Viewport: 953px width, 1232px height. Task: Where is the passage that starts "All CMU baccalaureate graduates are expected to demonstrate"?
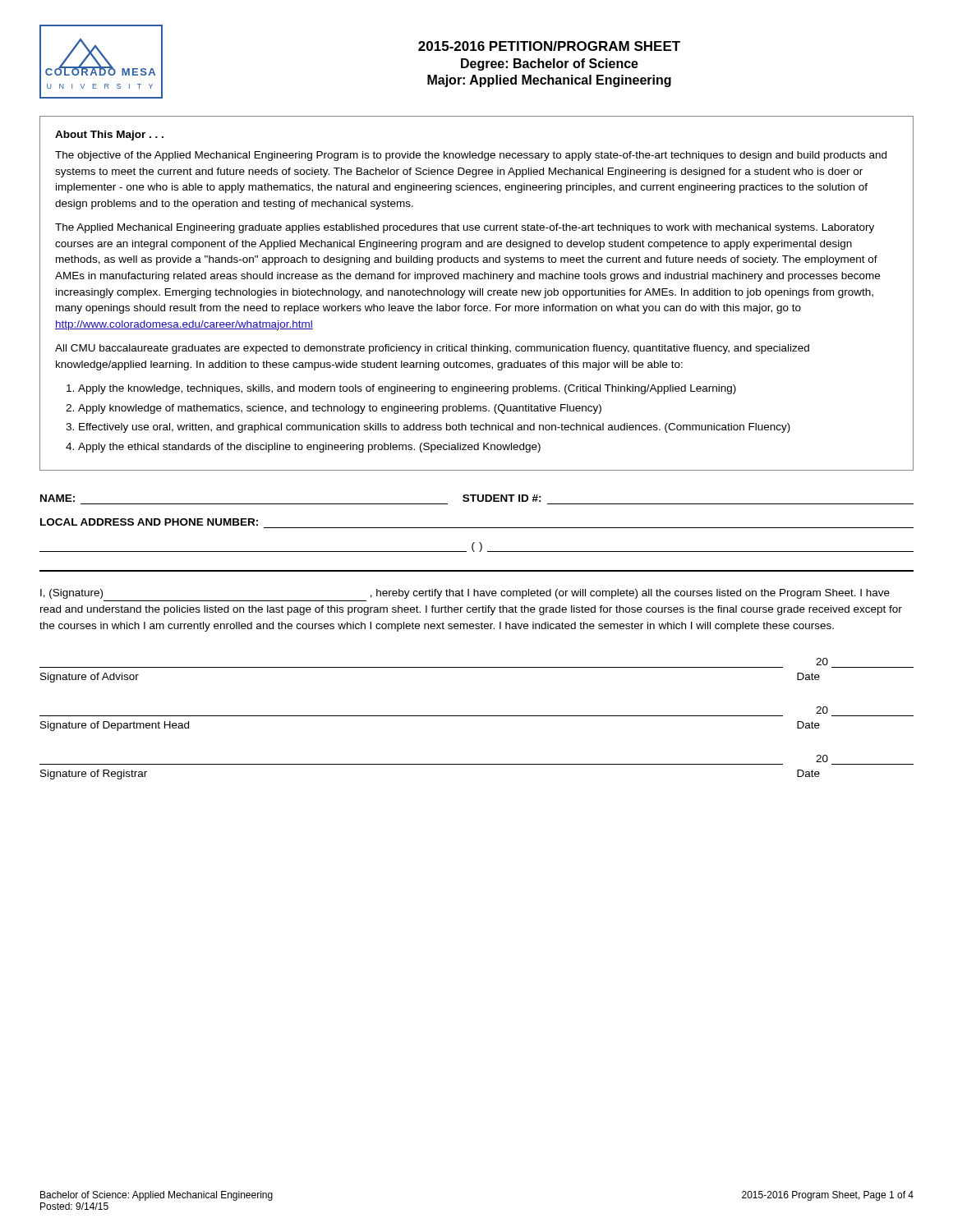[x=476, y=356]
